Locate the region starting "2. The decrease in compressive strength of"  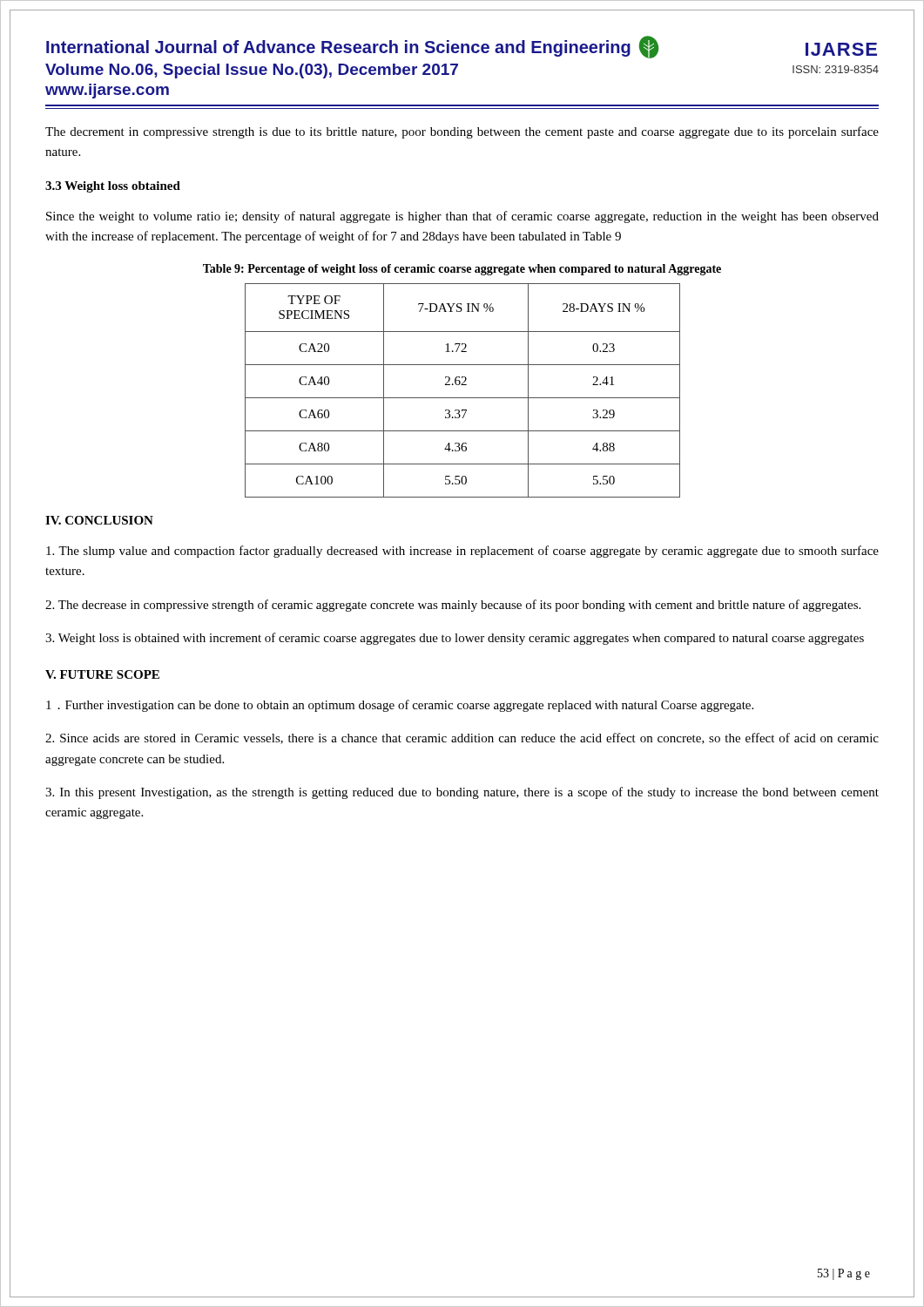click(x=462, y=605)
